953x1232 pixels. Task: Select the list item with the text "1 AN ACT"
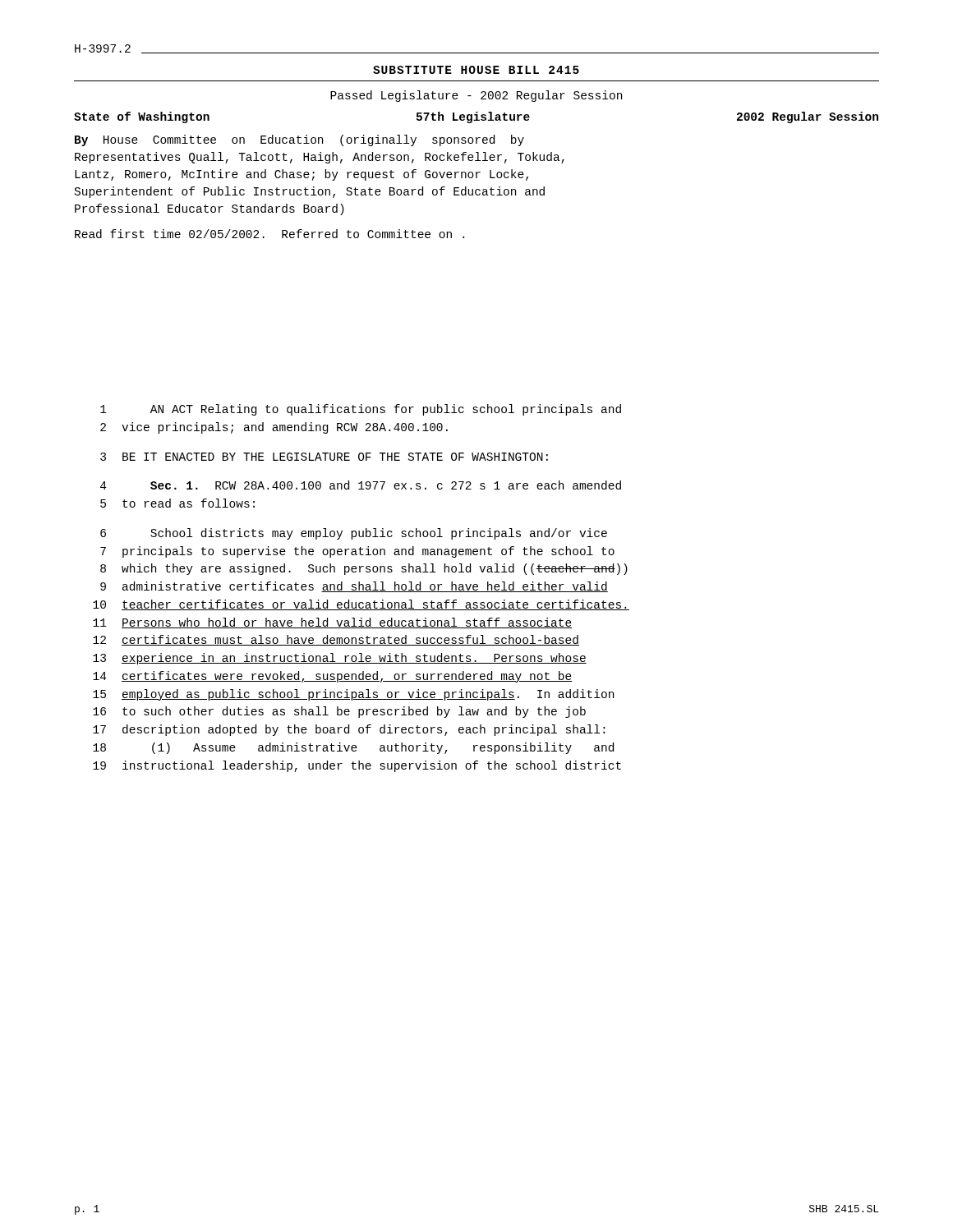point(476,411)
